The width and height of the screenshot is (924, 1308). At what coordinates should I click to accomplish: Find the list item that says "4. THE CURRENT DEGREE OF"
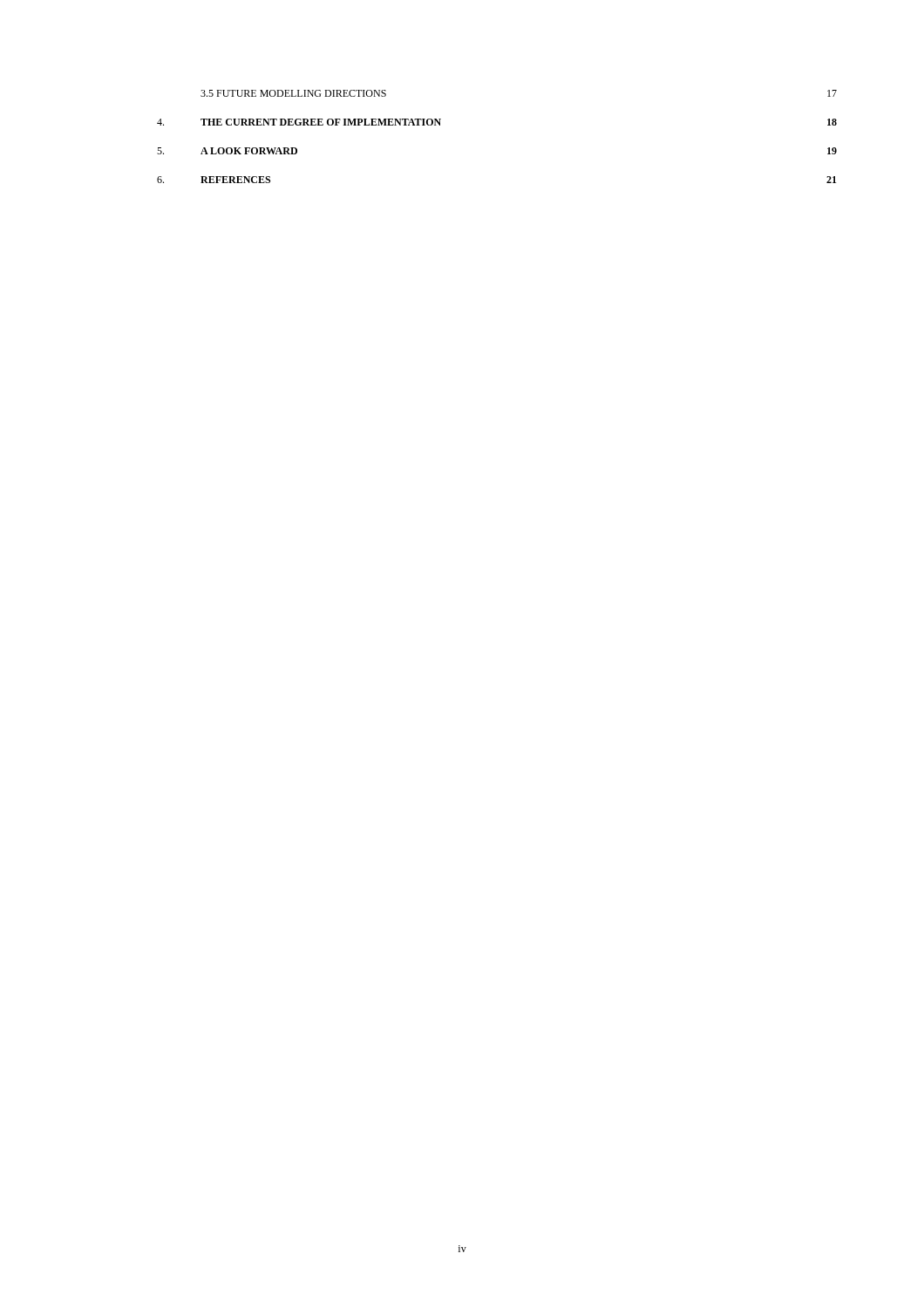[160, 122]
